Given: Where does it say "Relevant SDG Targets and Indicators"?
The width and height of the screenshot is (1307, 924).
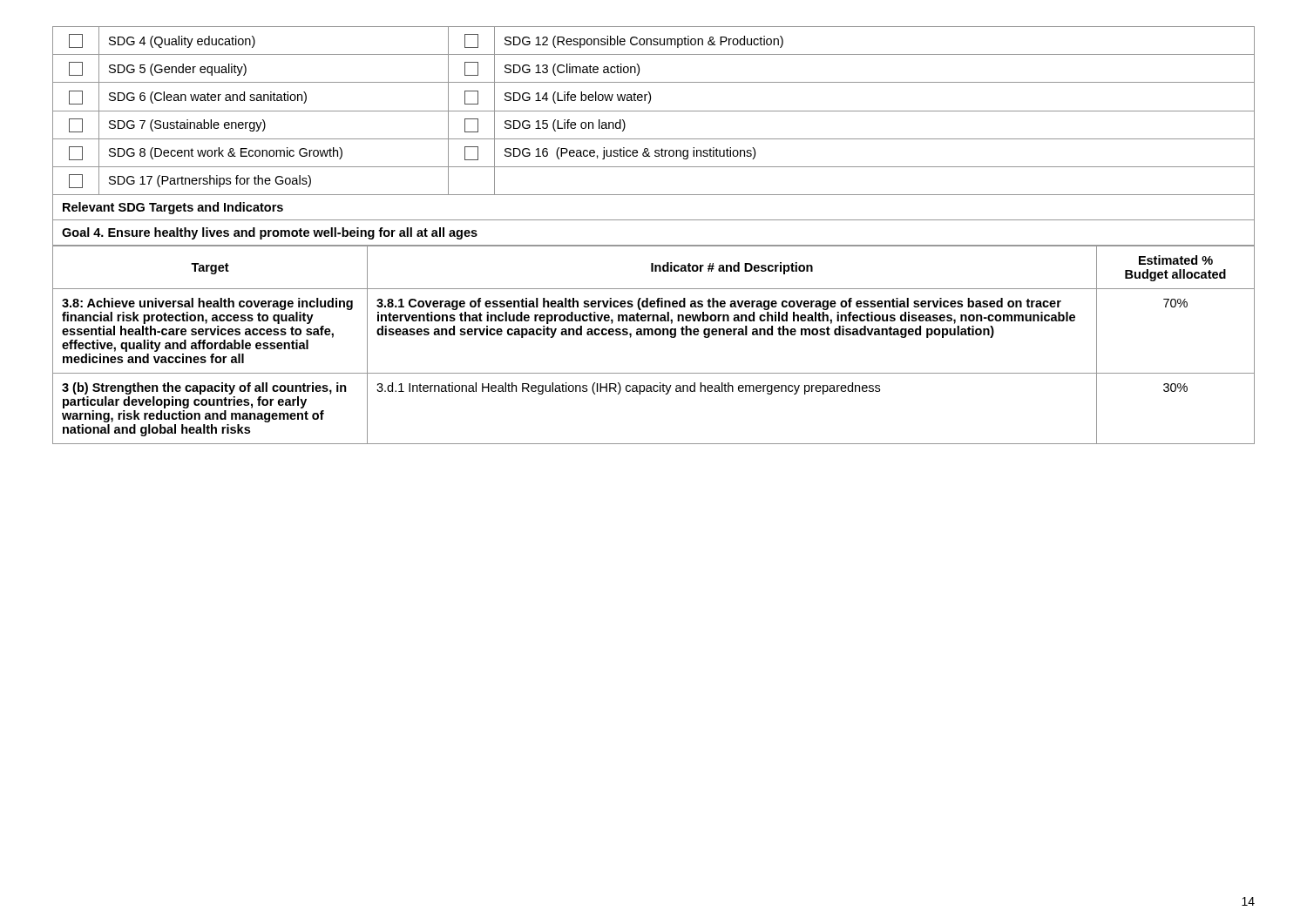Looking at the screenshot, I should coord(173,207).
